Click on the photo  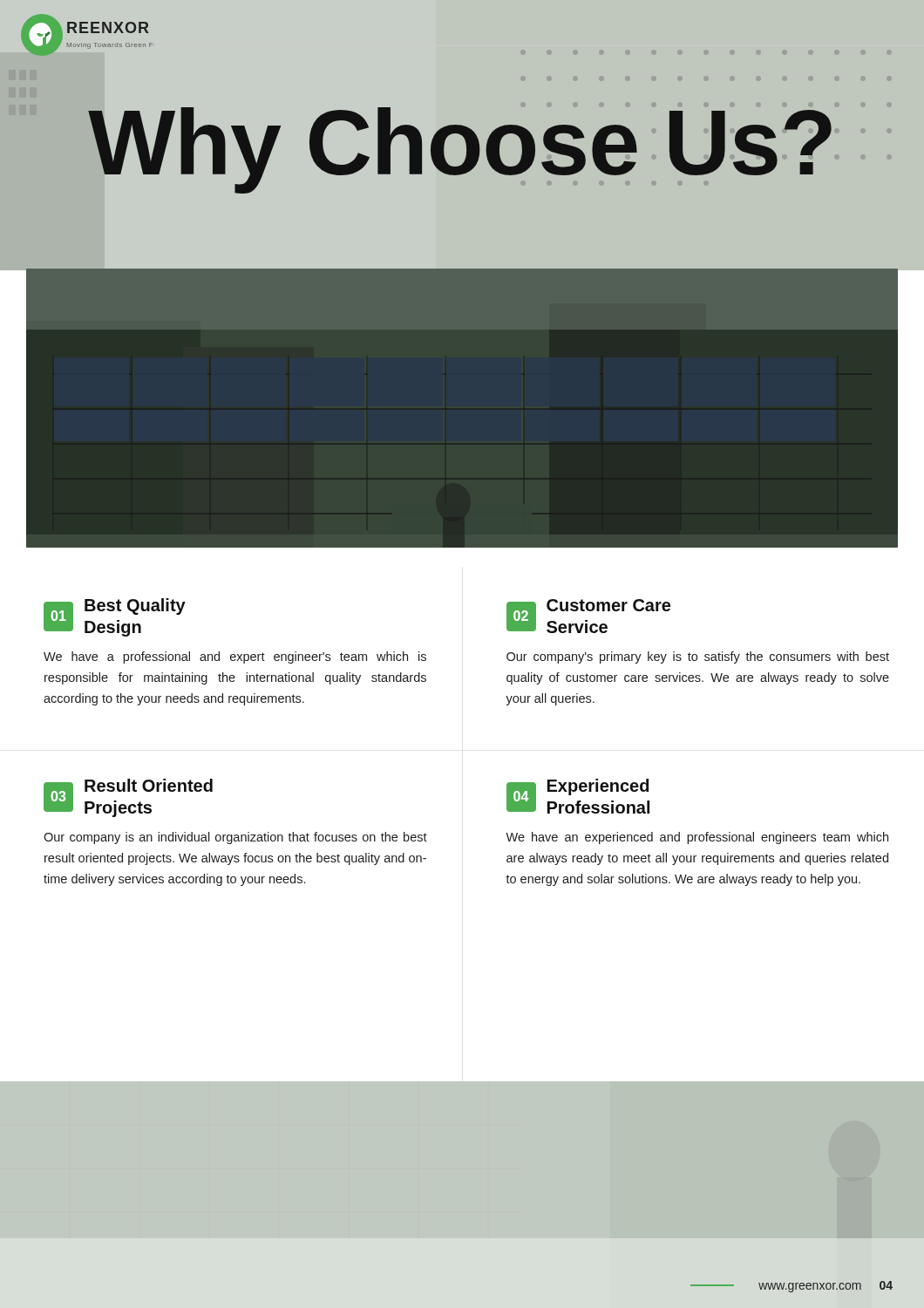click(462, 408)
